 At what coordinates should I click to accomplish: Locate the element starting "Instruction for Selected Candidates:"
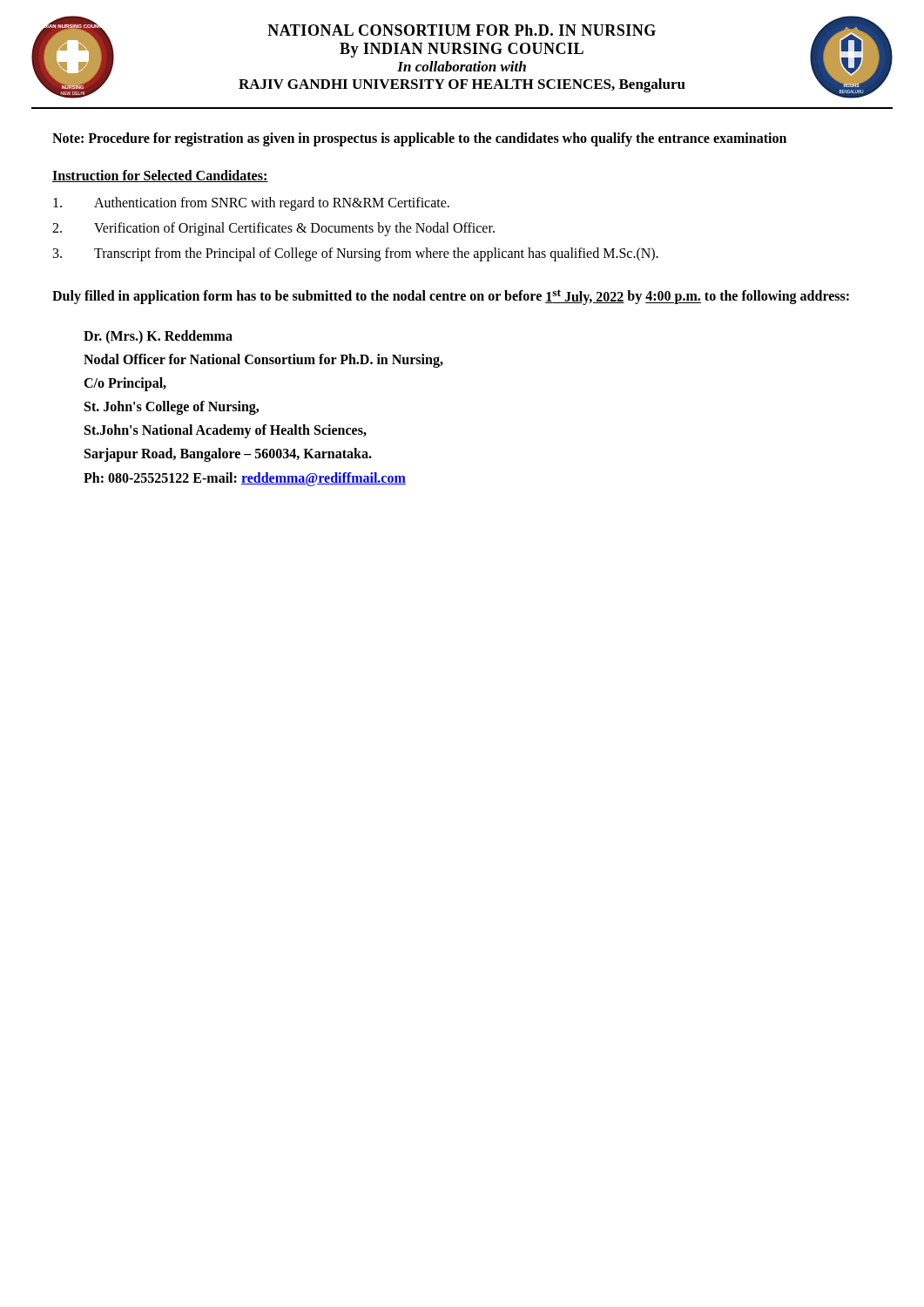pos(160,176)
